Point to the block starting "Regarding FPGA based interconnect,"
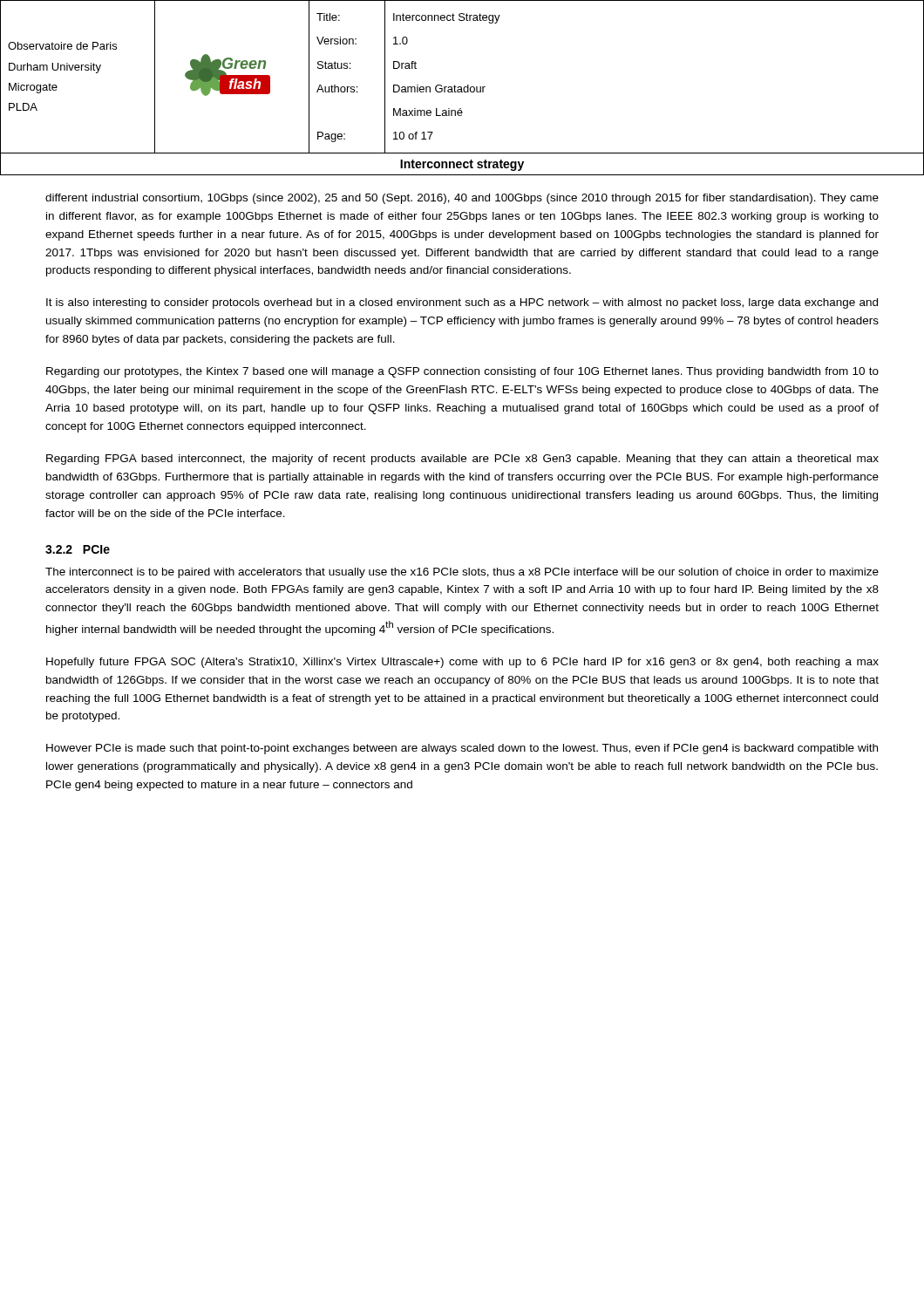 coord(462,485)
